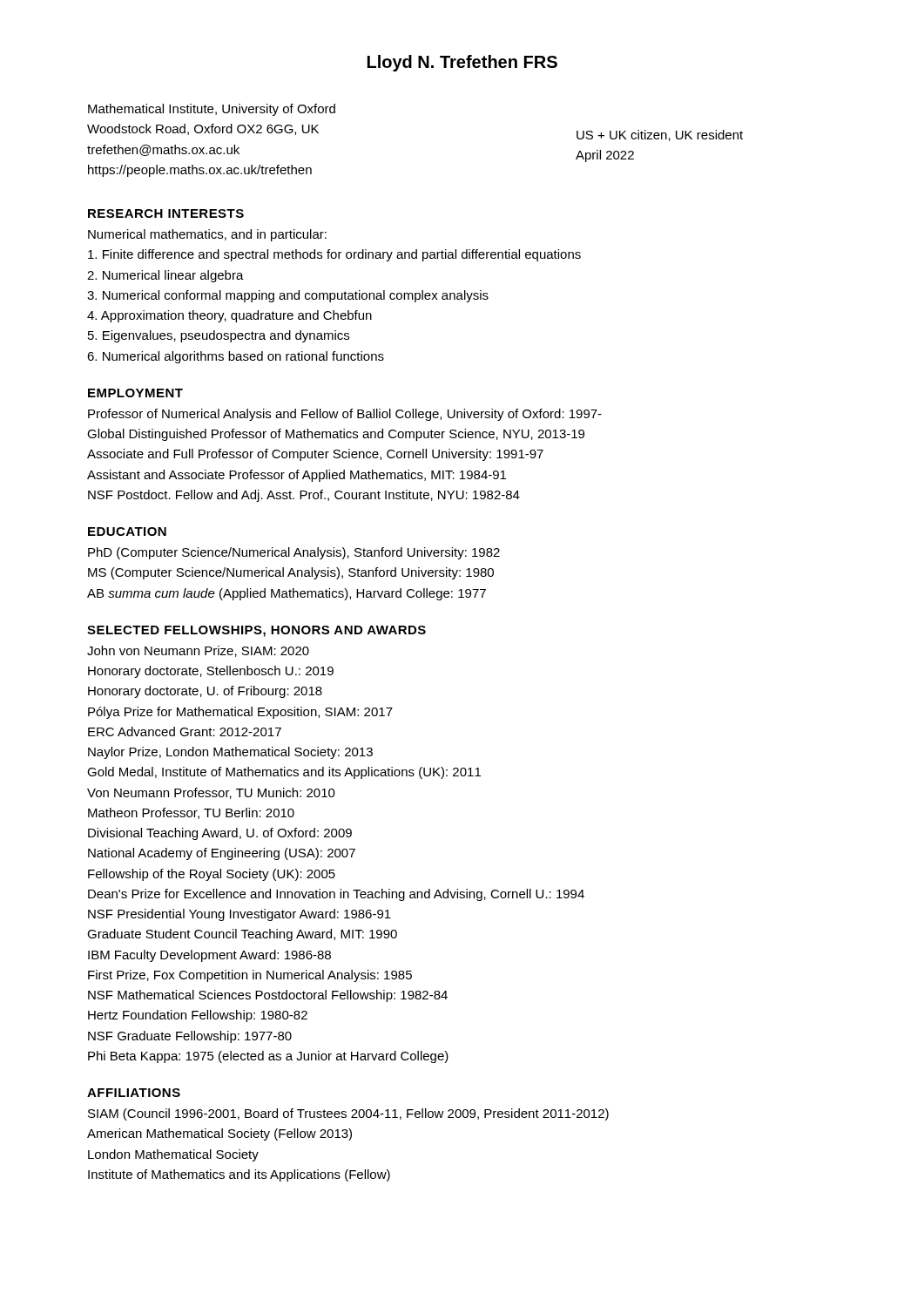Locate the text block starting "RESEARCH INTERESTS"
Screen dimensions: 1307x924
[x=166, y=213]
